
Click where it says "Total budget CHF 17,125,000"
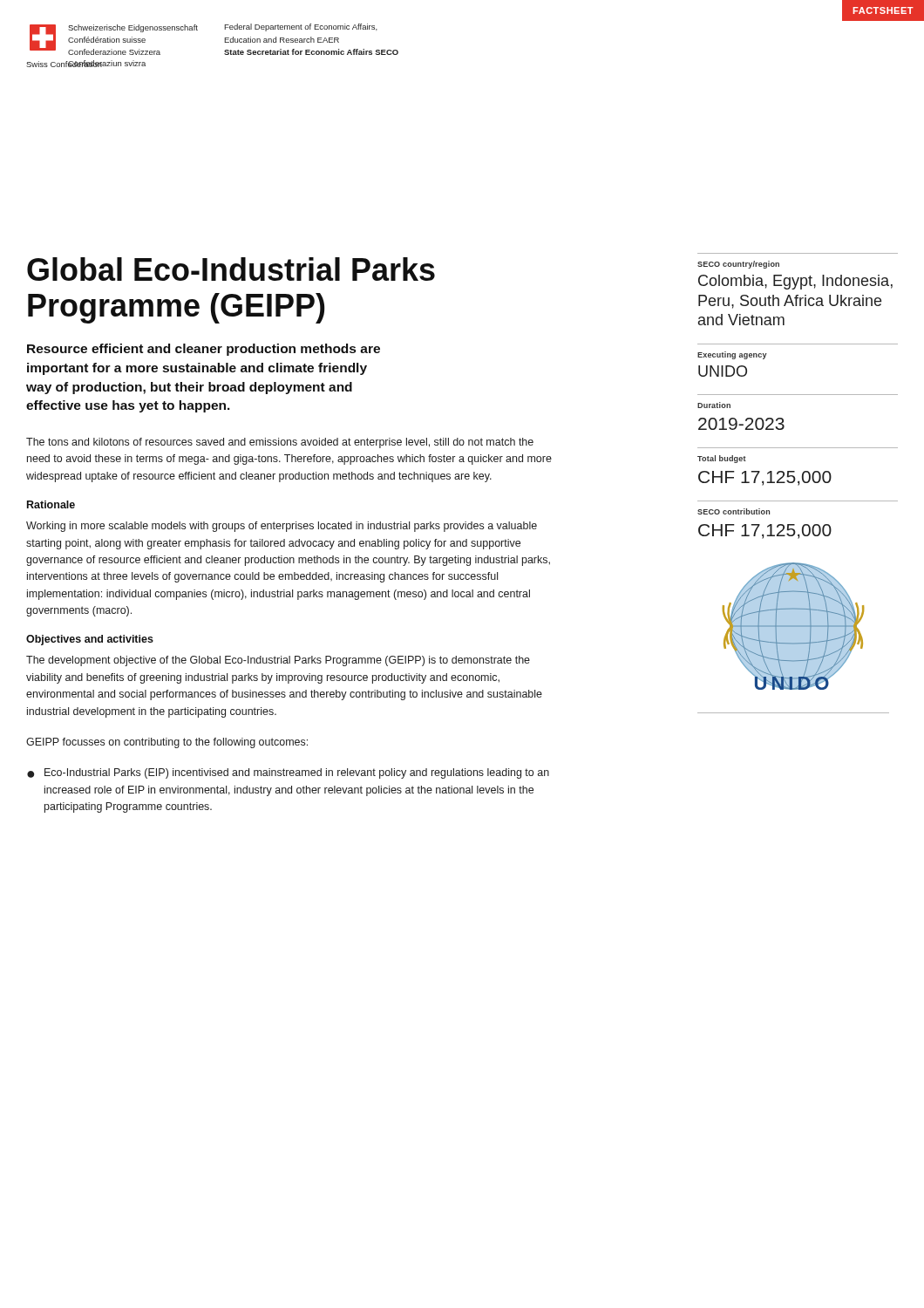tap(798, 471)
